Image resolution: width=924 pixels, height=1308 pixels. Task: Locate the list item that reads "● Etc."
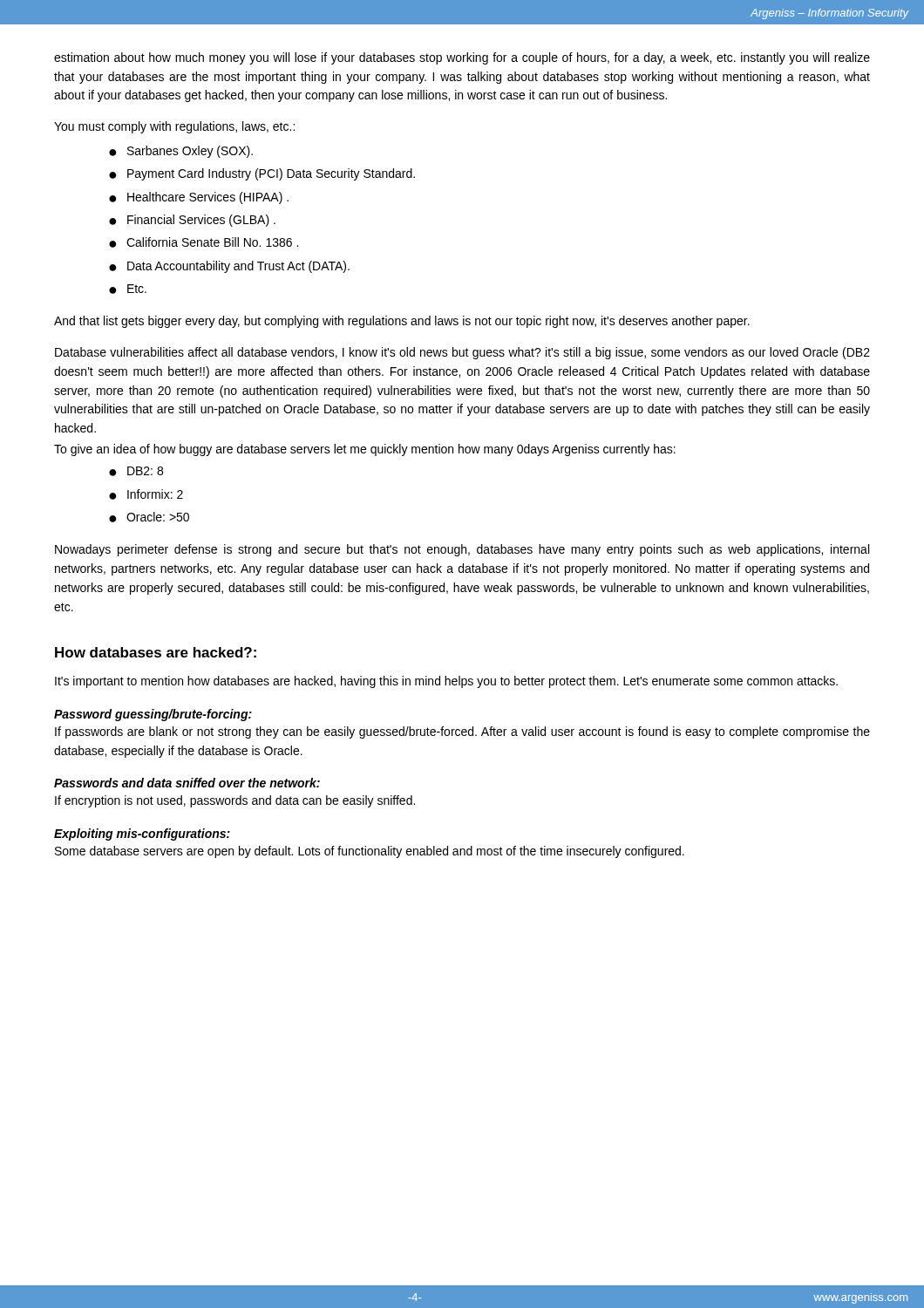point(128,290)
